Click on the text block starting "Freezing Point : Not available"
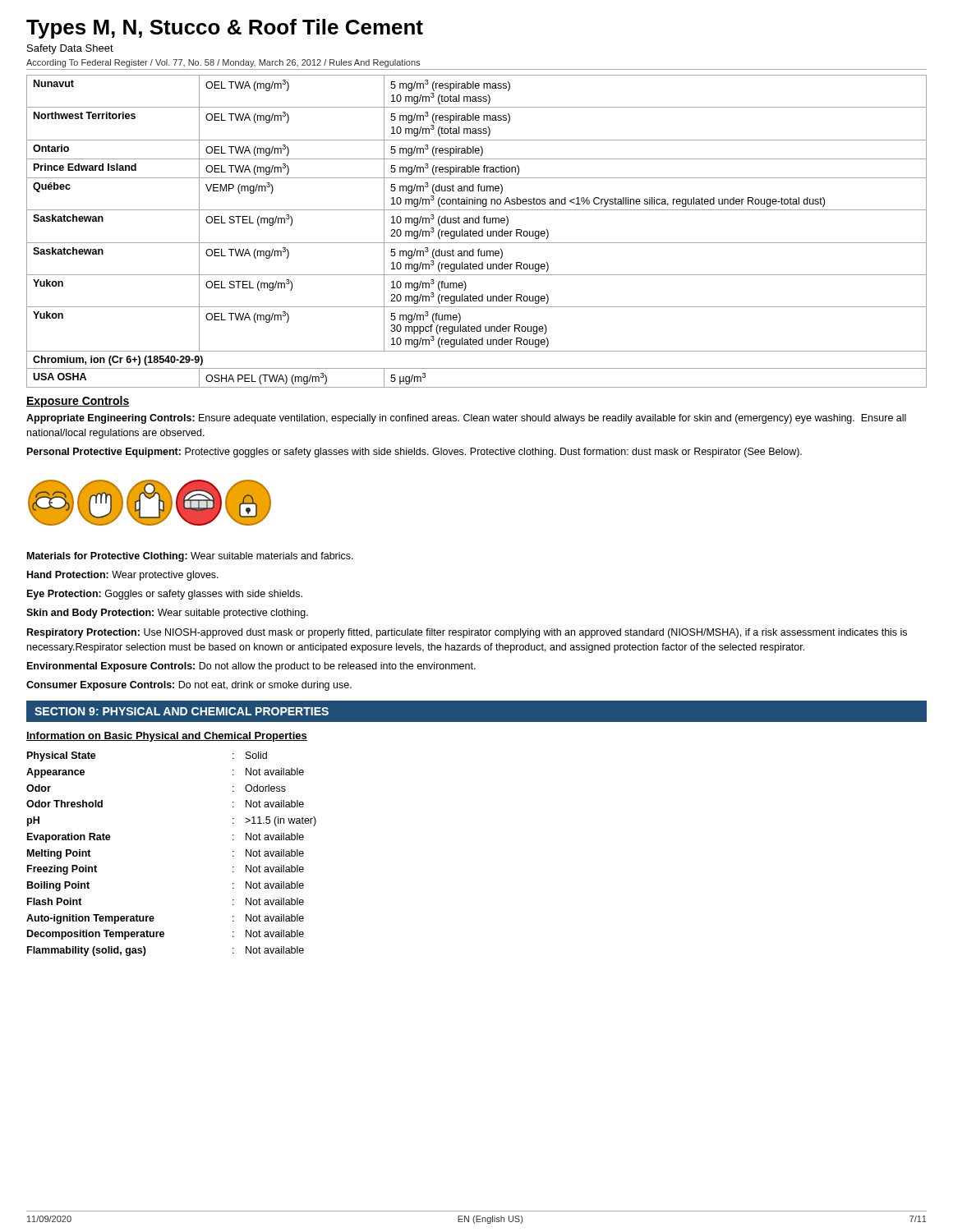This screenshot has width=953, height=1232. pos(58,869)
